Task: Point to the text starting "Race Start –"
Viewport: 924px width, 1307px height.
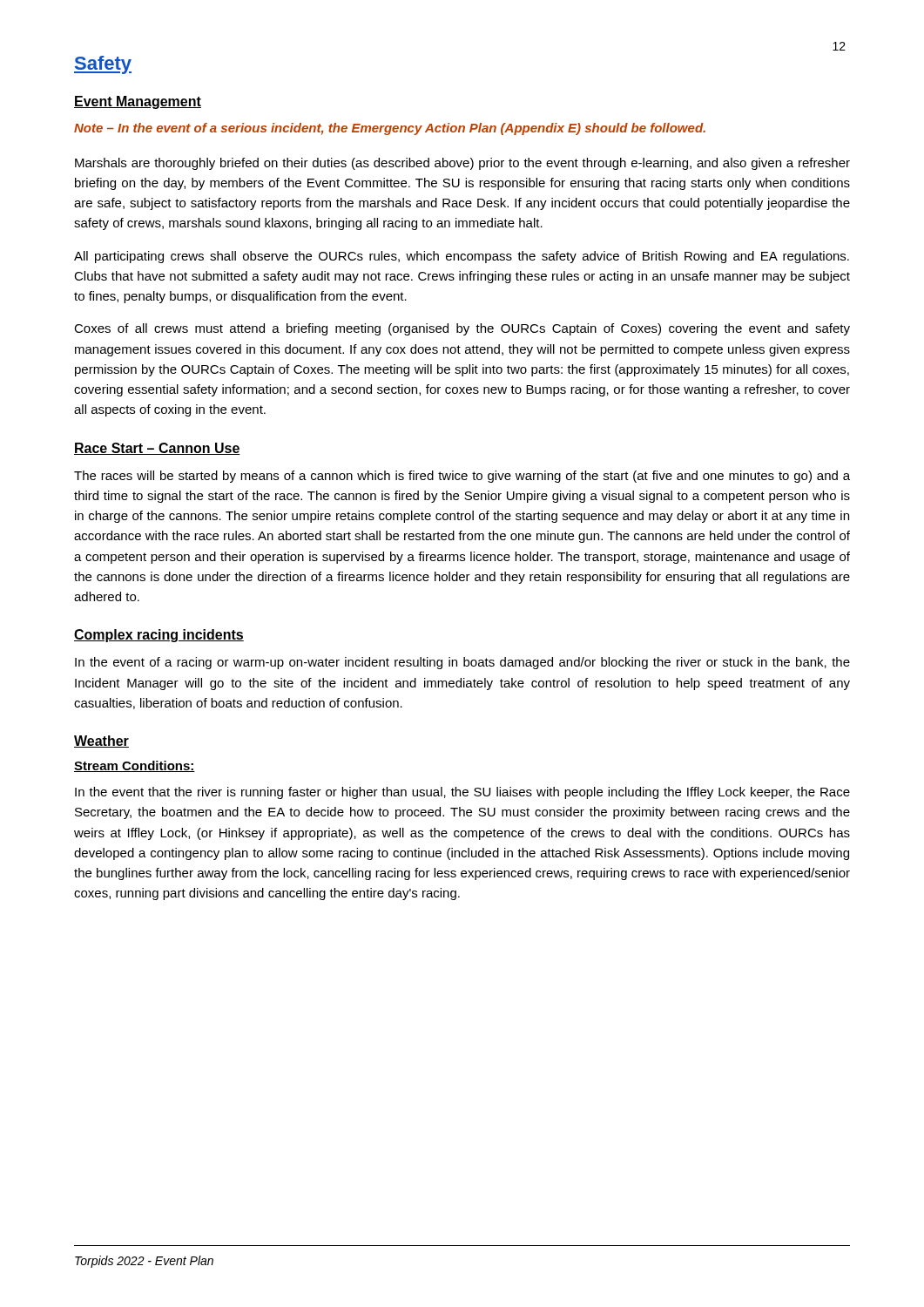Action: point(157,449)
